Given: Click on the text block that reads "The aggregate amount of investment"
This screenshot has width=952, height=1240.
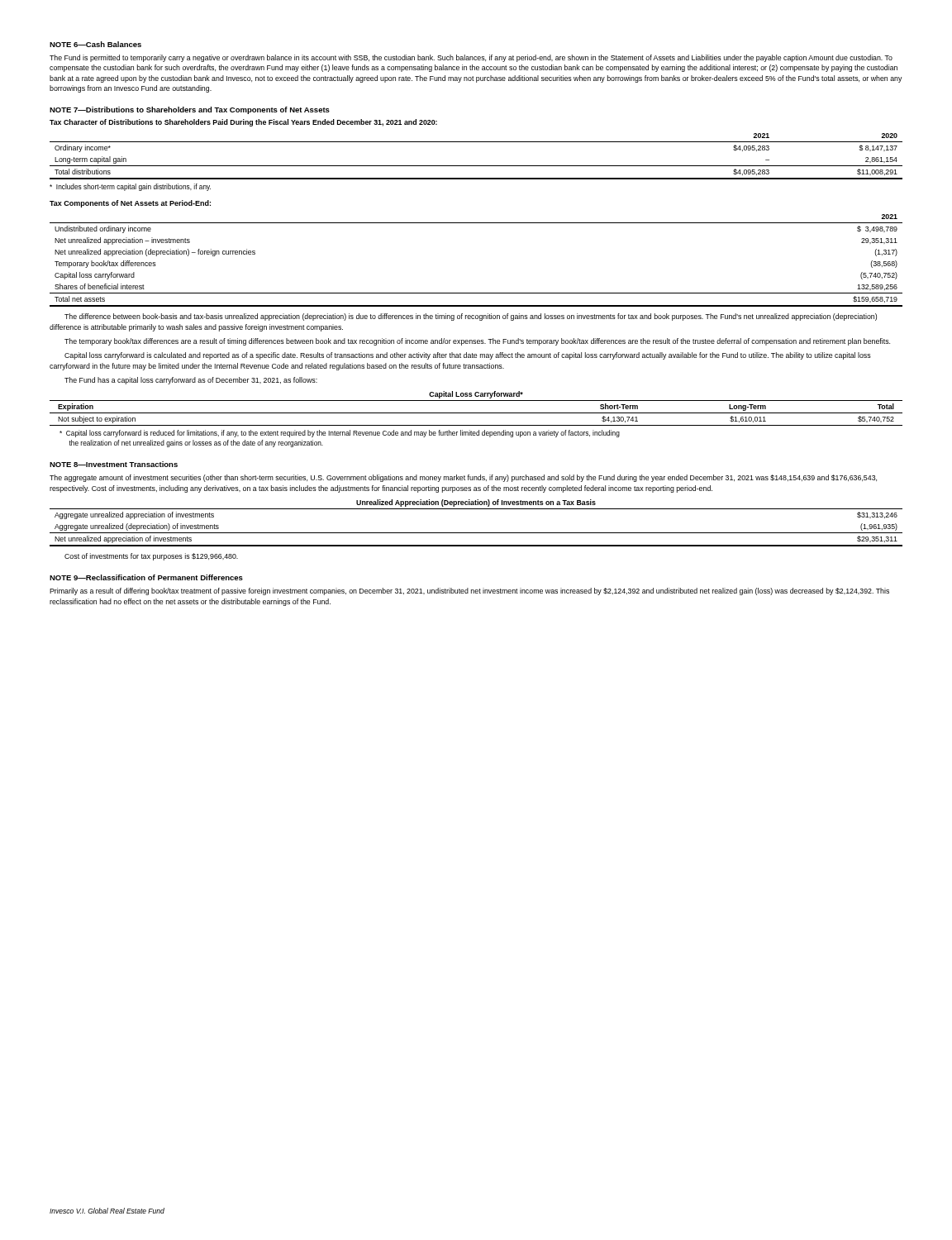Looking at the screenshot, I should [x=476, y=483].
